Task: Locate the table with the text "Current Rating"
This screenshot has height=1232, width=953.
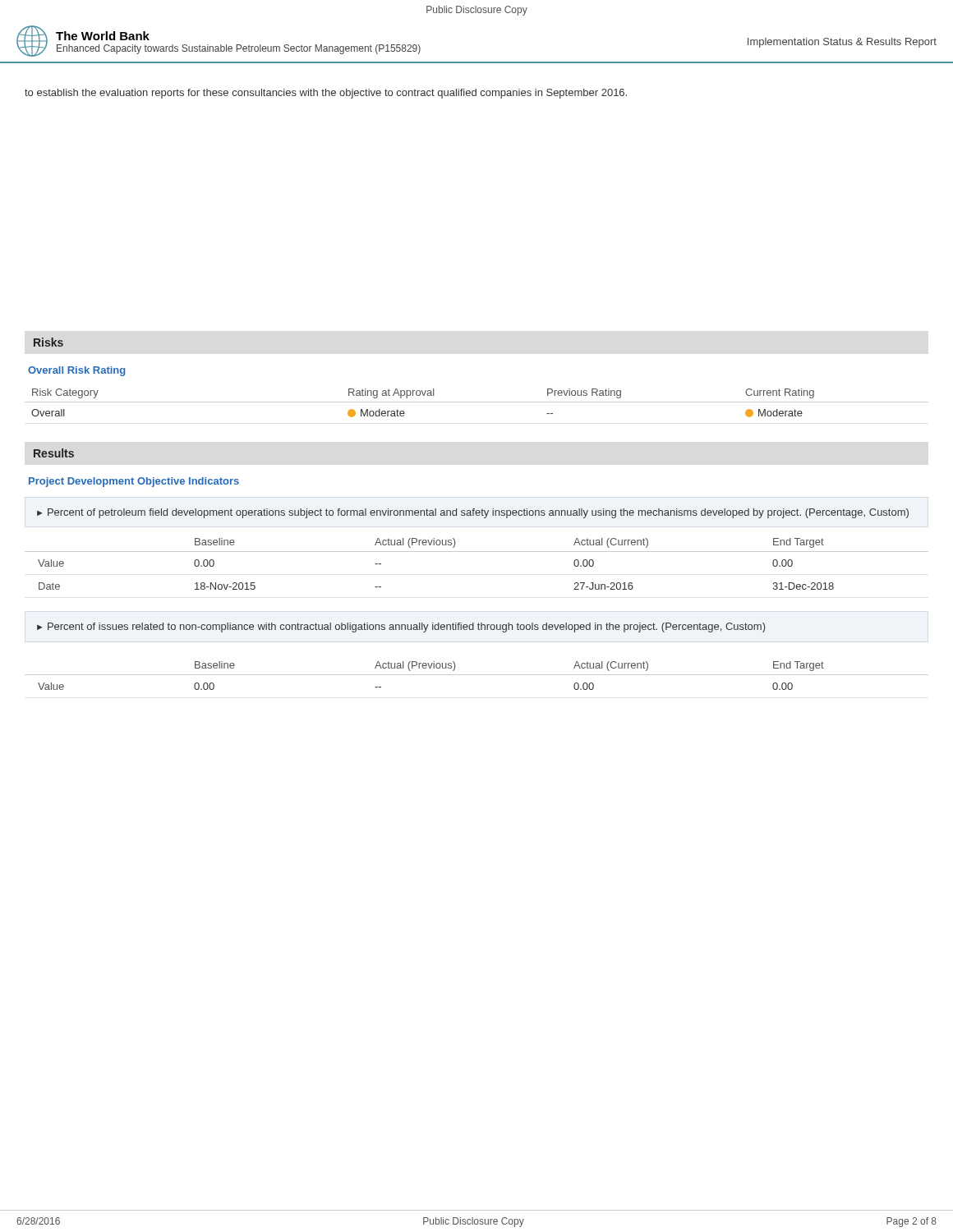Action: tap(476, 403)
